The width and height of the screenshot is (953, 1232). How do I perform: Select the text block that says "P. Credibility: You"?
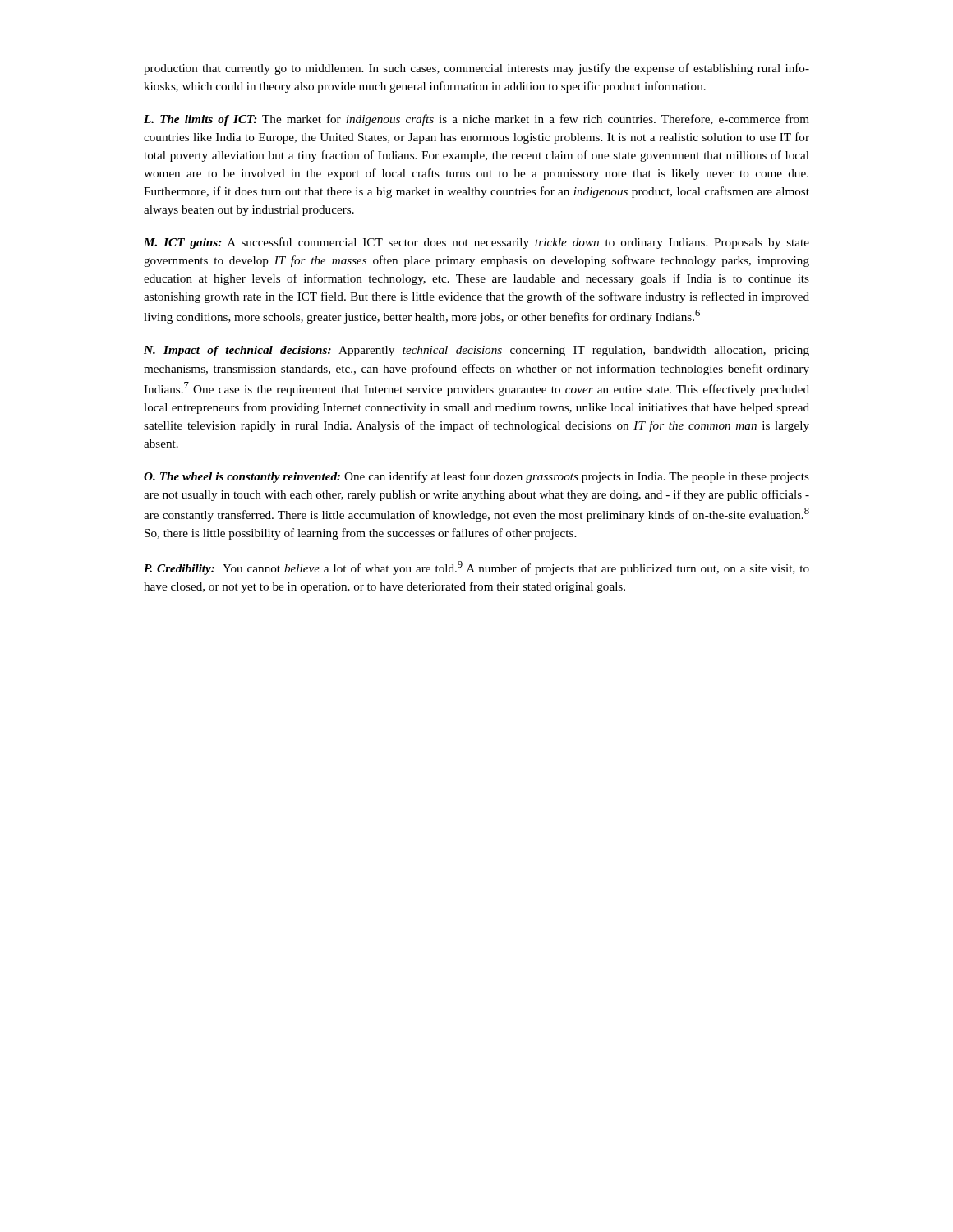[x=476, y=576]
